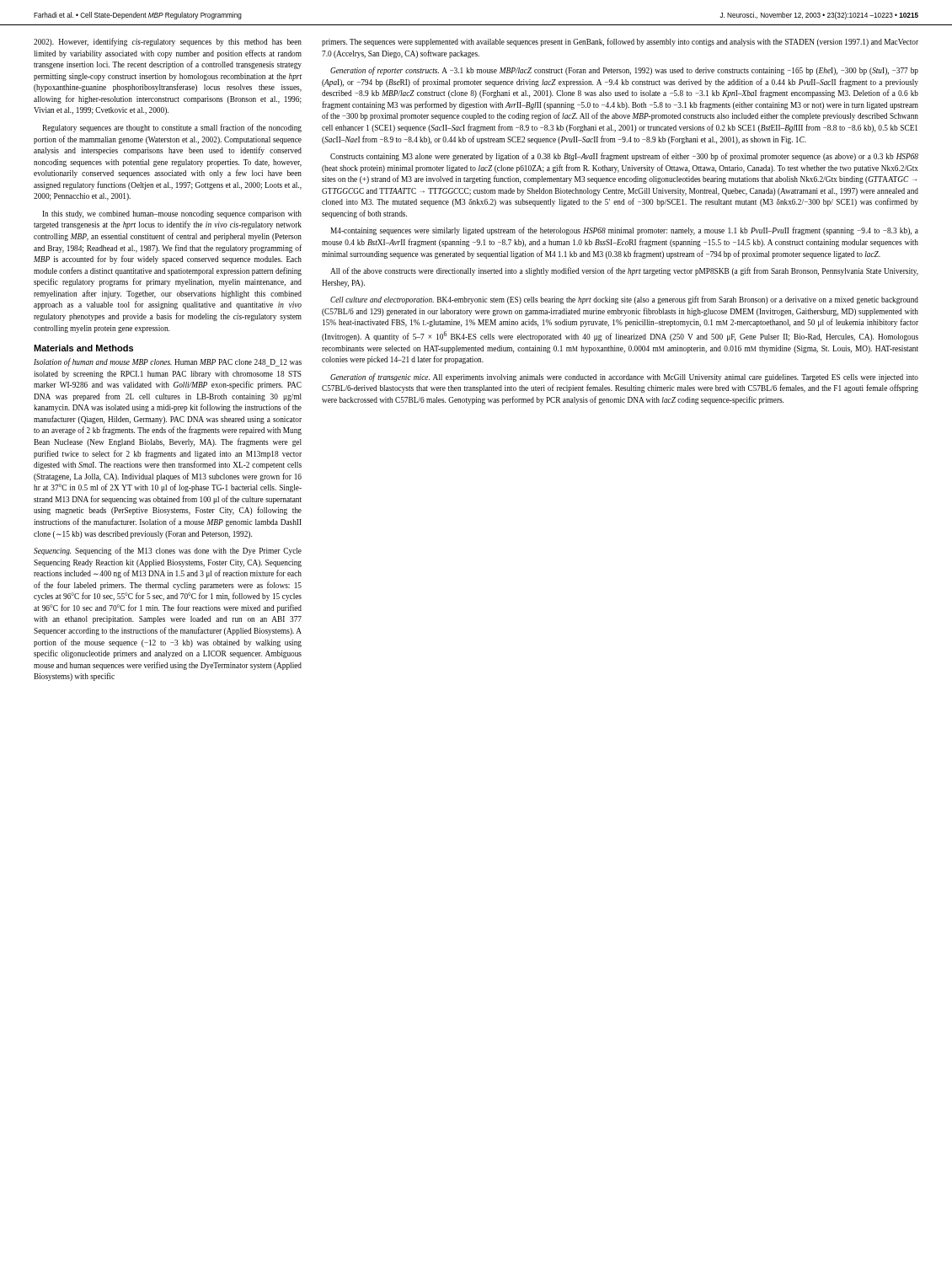Find the element starting "Cell culture and electroporation. BK4-embryonic stem"
The height and width of the screenshot is (1264, 952).
click(x=620, y=331)
